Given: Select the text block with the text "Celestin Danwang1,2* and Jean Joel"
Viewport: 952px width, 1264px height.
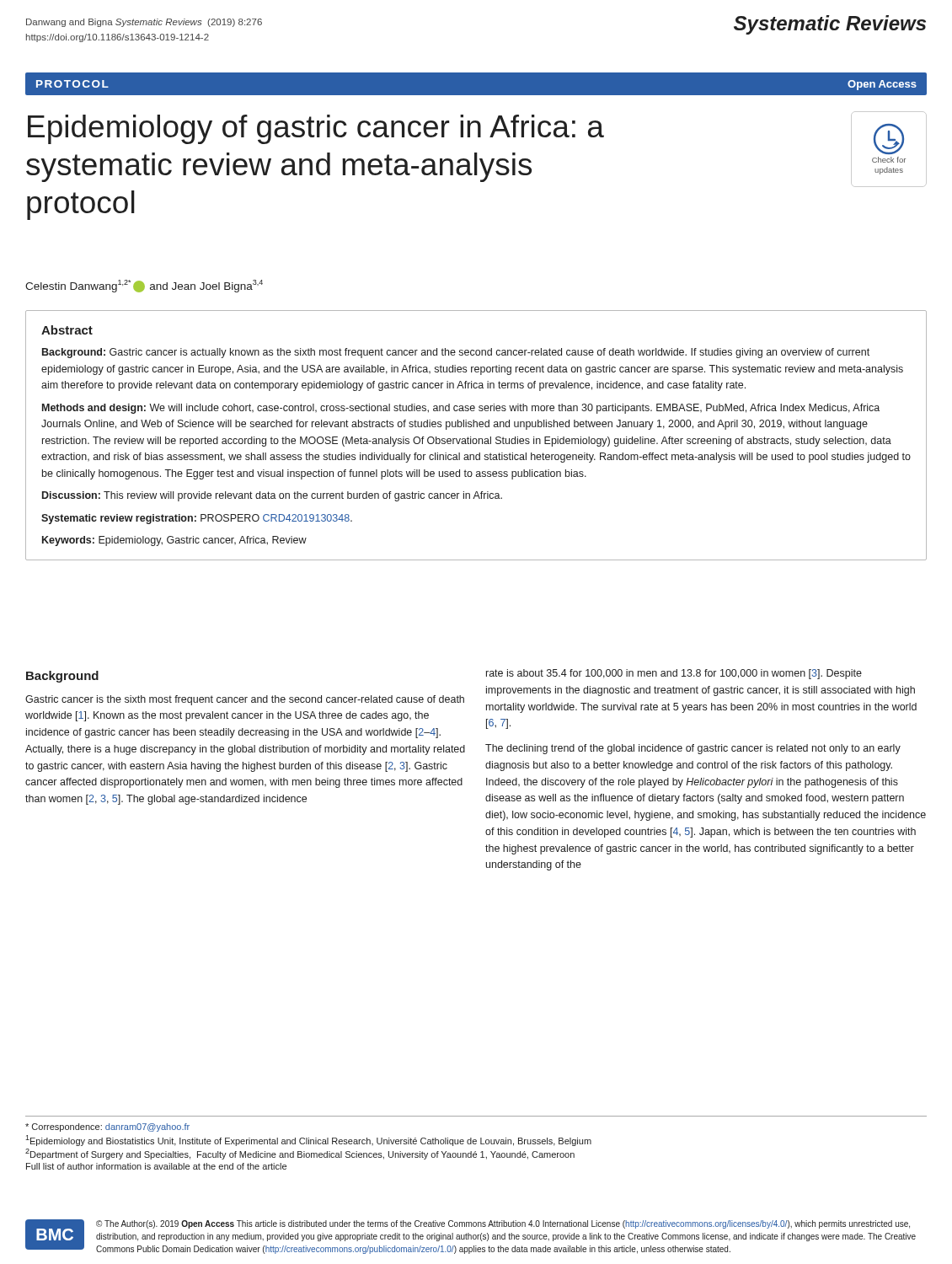Looking at the screenshot, I should point(144,285).
